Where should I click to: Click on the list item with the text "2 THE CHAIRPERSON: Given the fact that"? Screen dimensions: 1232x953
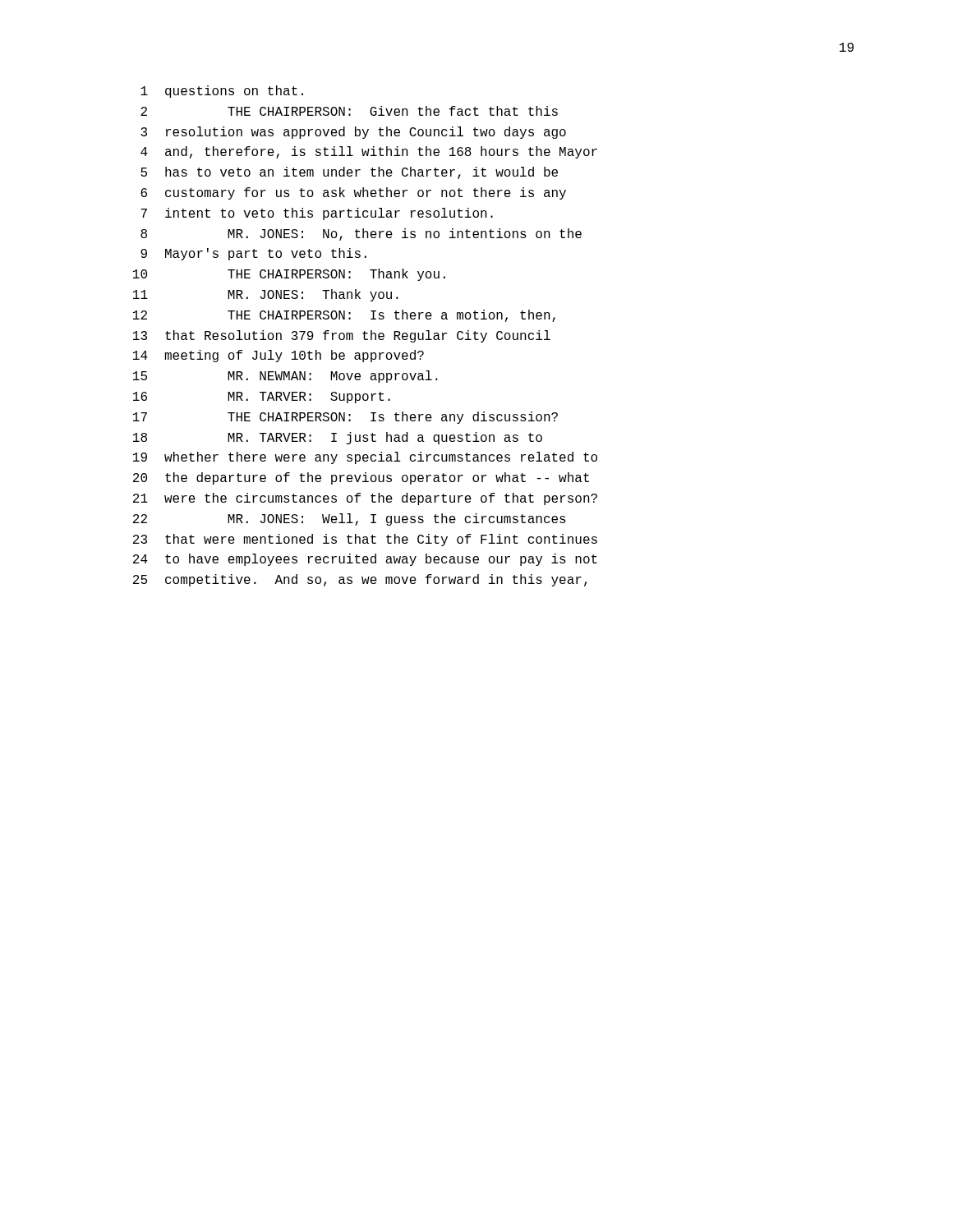476,113
